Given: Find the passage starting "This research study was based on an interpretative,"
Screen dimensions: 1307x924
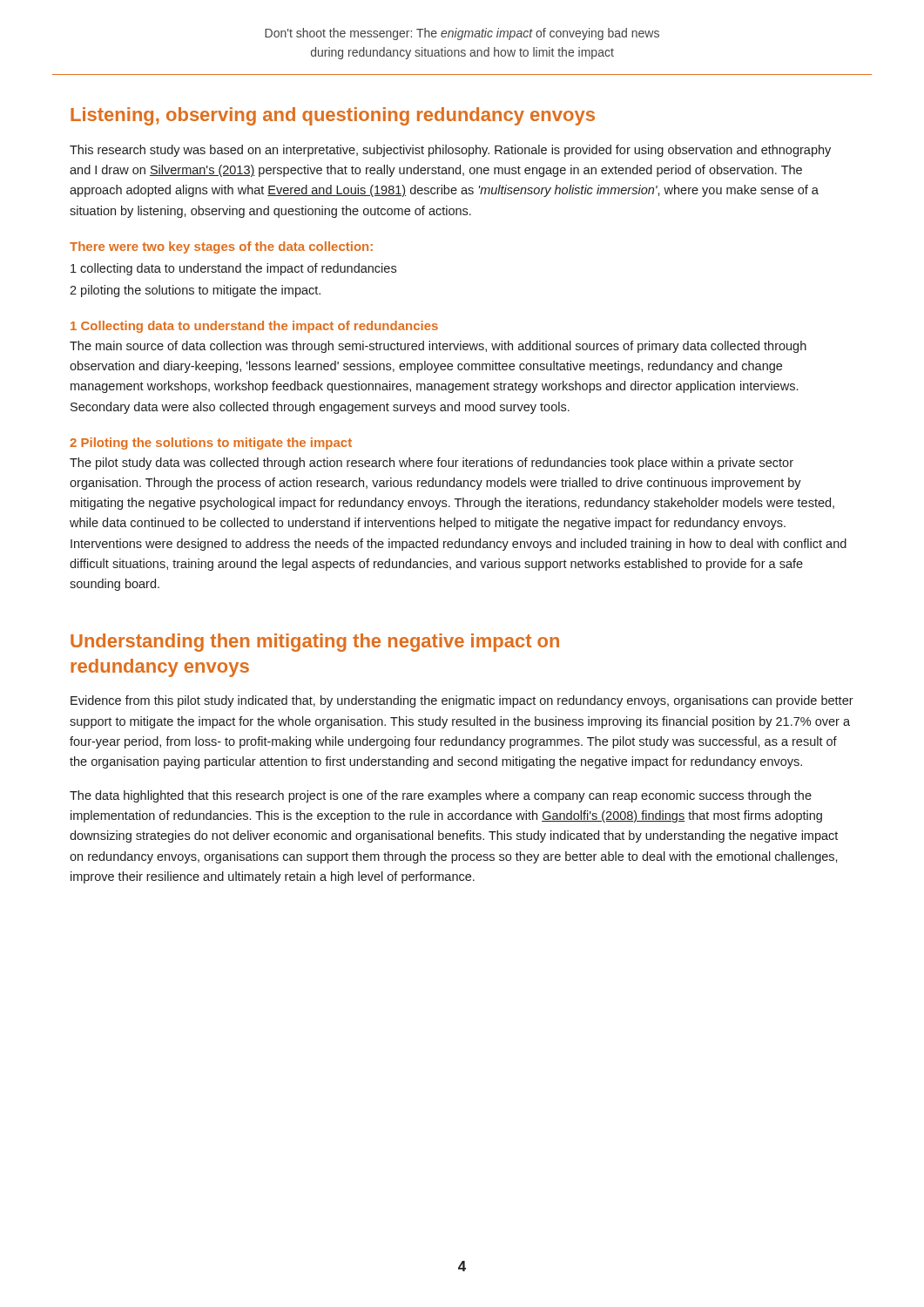Looking at the screenshot, I should coord(450,180).
